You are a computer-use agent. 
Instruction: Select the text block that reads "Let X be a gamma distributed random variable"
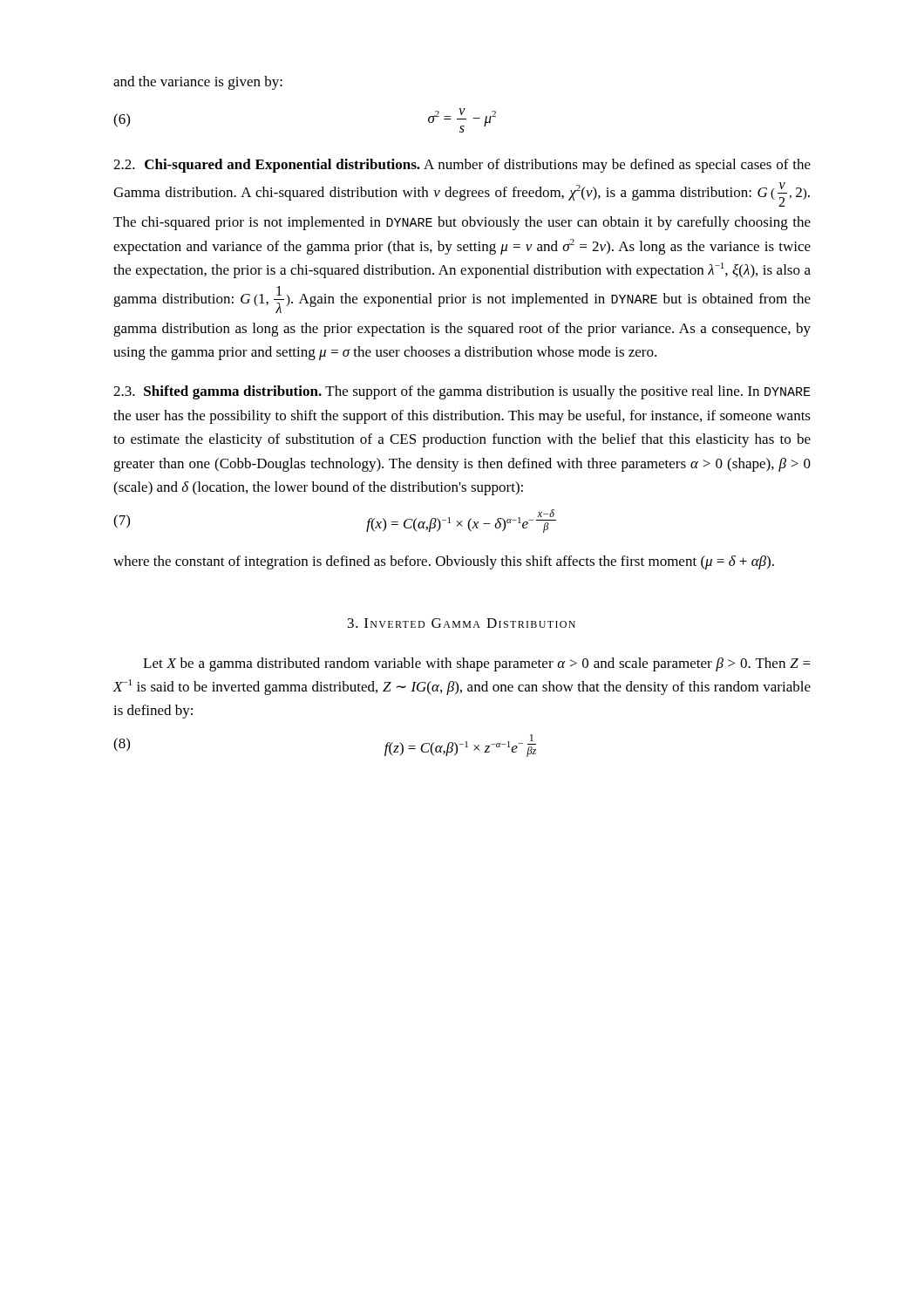pyautogui.click(x=462, y=687)
